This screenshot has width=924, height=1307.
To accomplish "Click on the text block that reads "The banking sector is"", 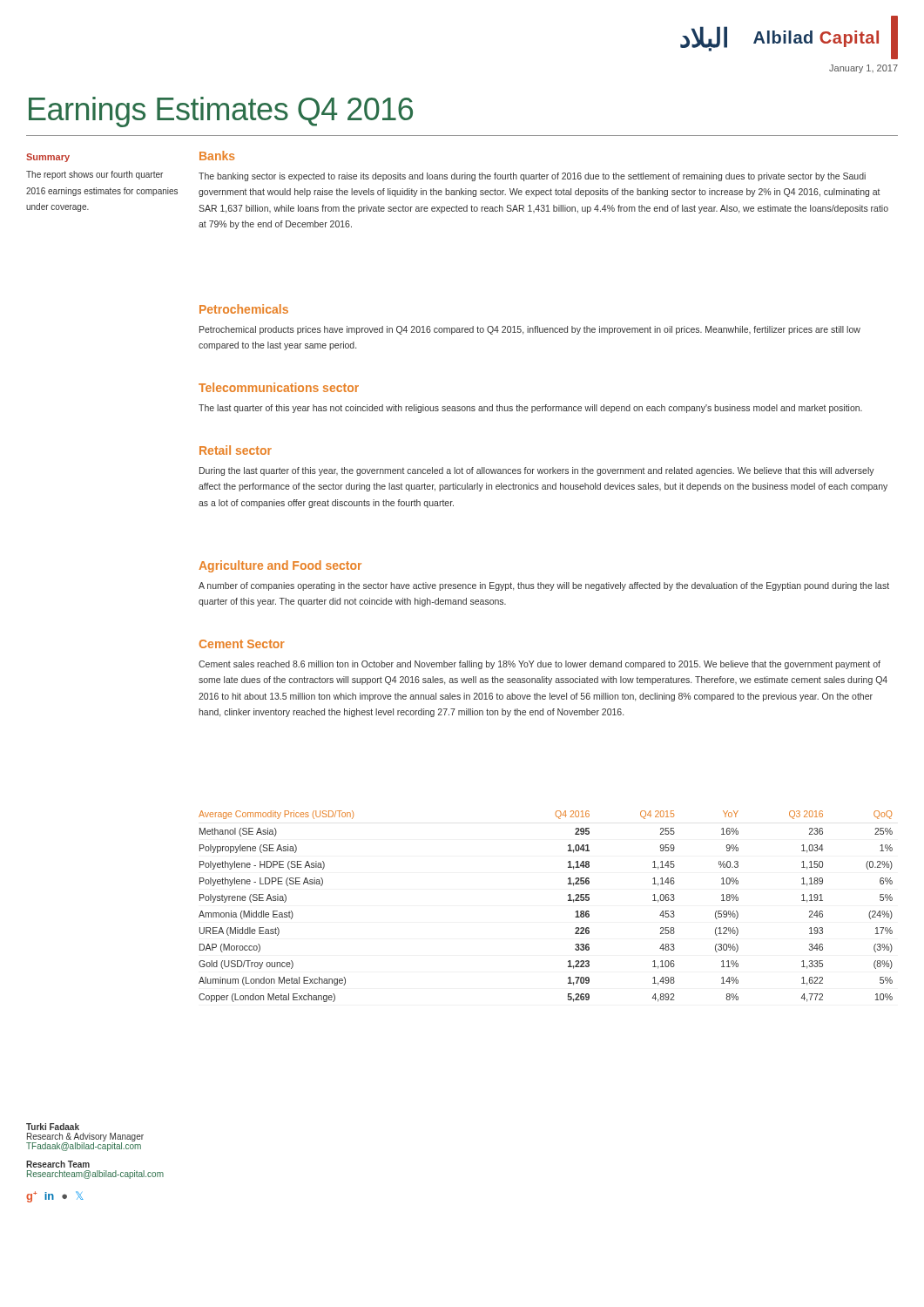I will [x=543, y=200].
